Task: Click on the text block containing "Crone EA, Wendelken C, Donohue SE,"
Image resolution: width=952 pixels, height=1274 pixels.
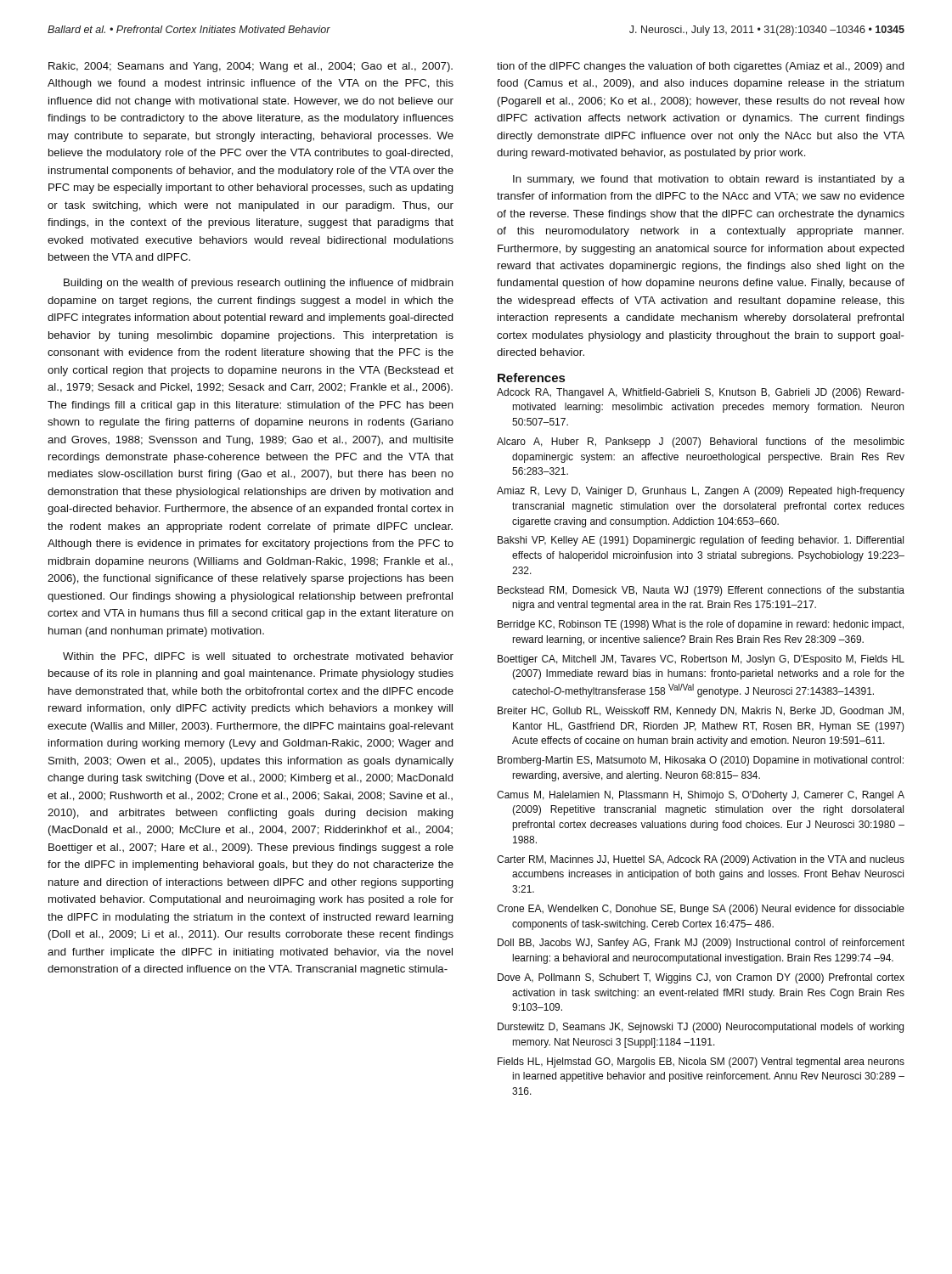Action: pyautogui.click(x=701, y=917)
